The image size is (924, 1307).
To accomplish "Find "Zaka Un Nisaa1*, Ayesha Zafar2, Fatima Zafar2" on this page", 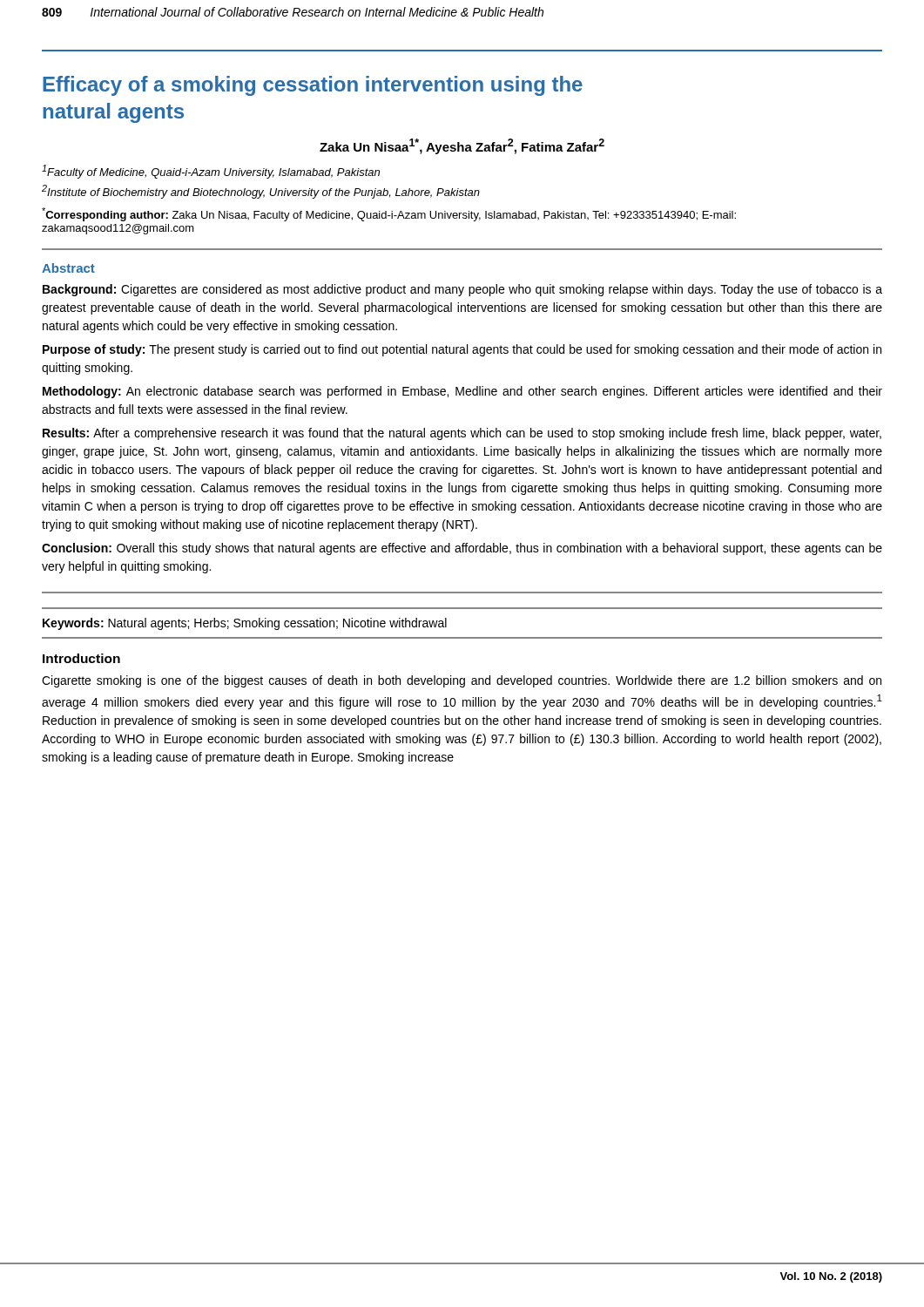I will 462,146.
